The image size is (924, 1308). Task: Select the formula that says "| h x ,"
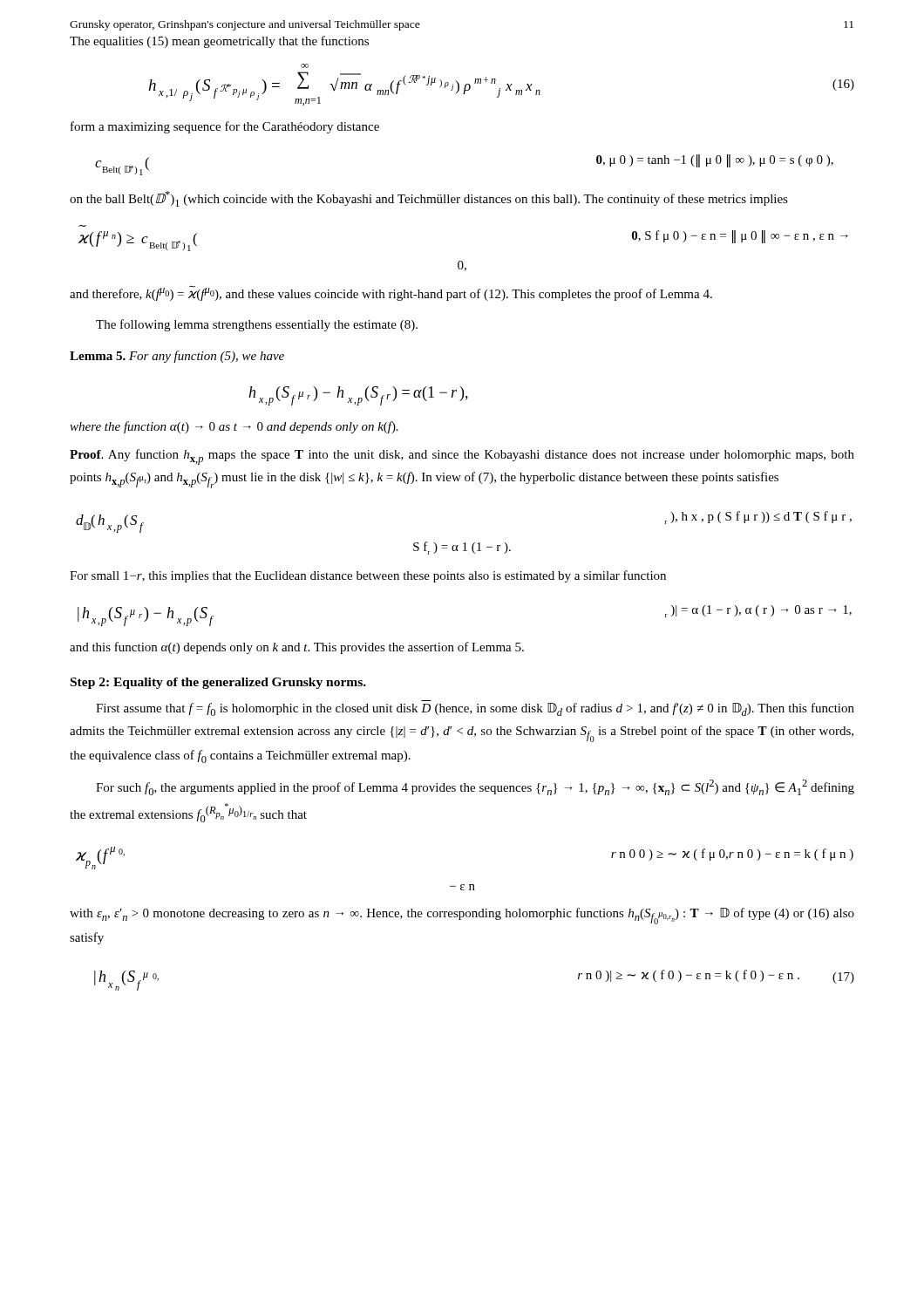click(x=147, y=615)
